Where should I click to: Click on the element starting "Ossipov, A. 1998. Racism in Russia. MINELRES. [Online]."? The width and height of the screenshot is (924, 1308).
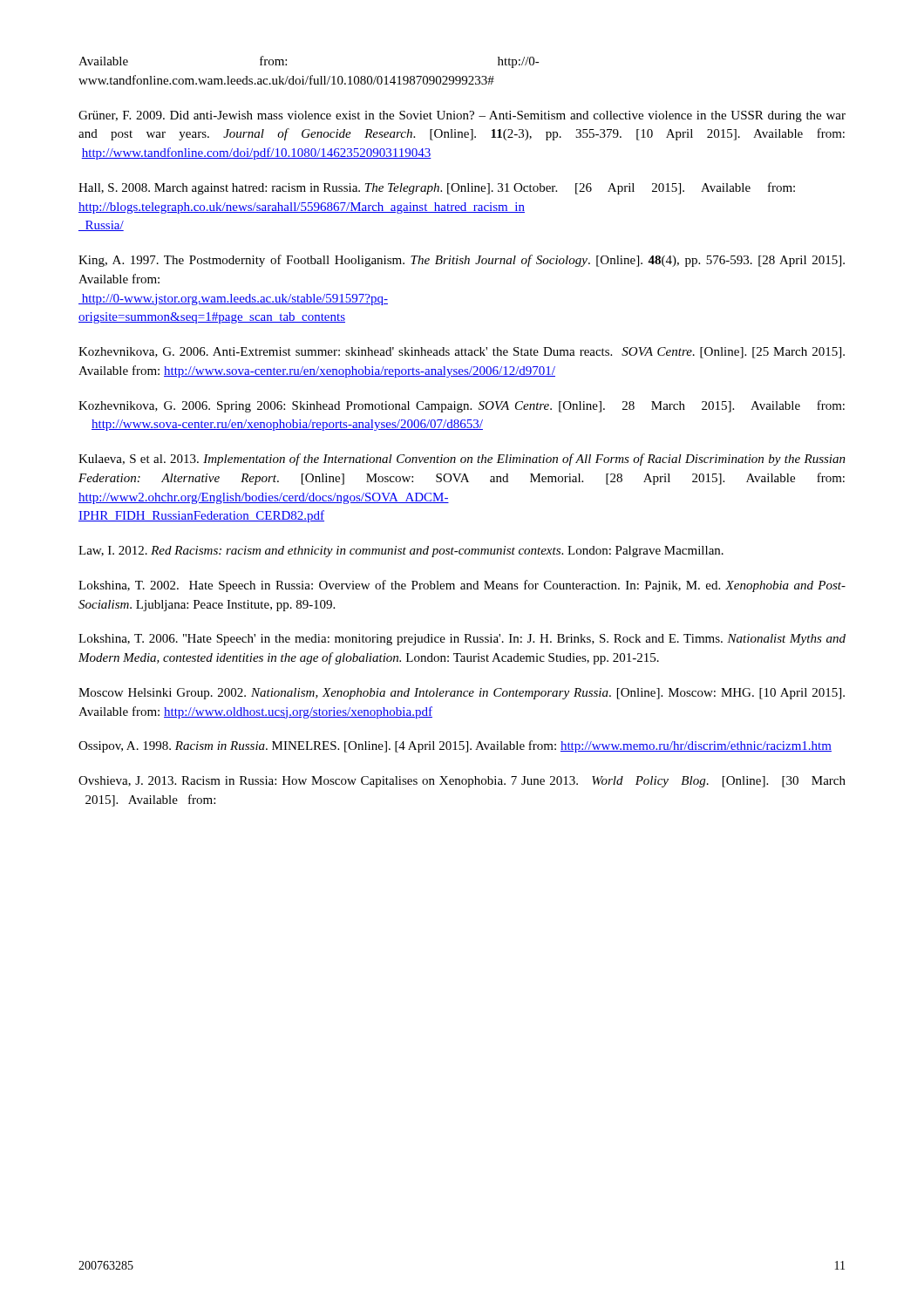(455, 746)
